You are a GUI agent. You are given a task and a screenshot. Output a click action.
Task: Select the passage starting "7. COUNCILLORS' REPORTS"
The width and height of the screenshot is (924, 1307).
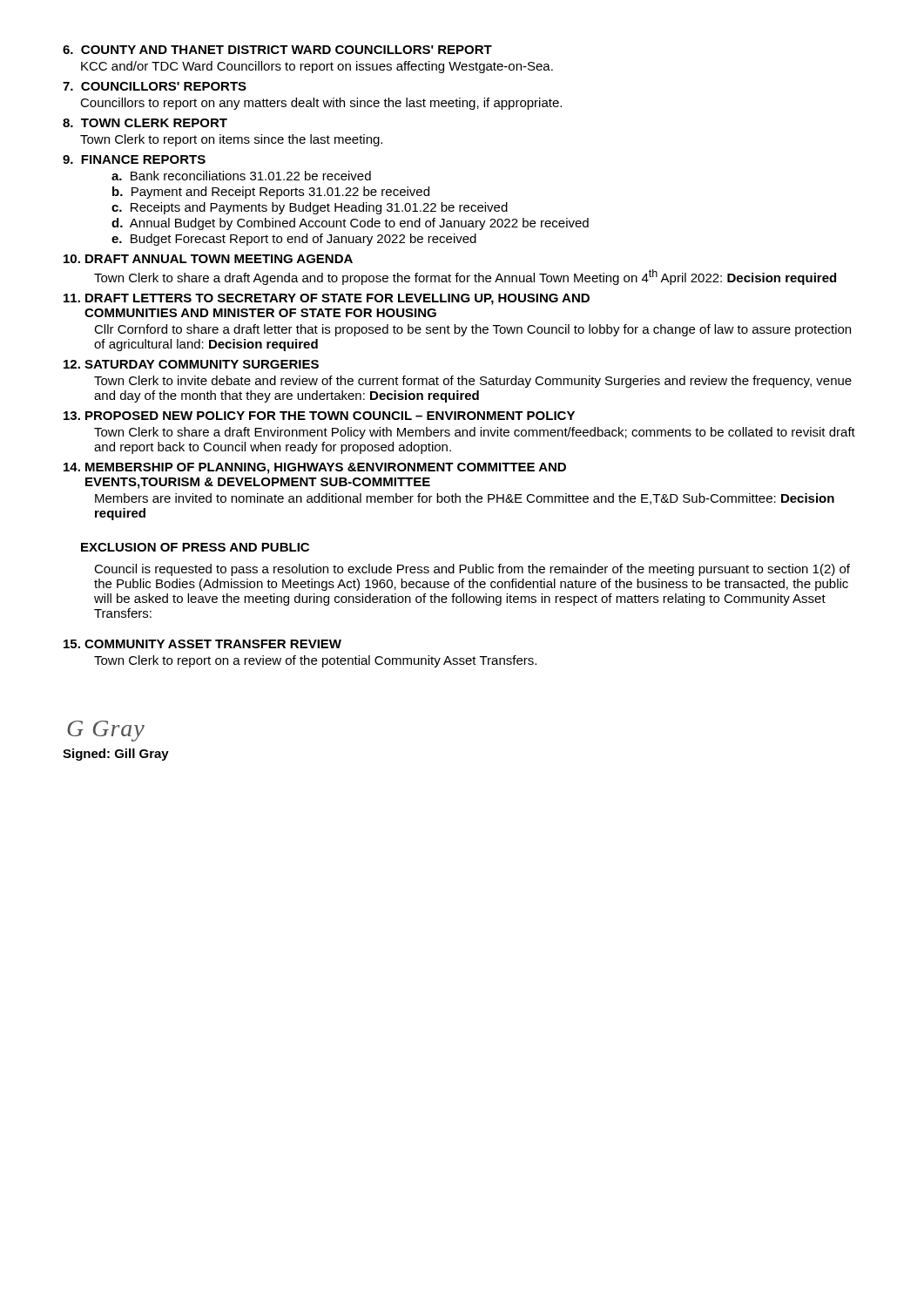point(155,86)
